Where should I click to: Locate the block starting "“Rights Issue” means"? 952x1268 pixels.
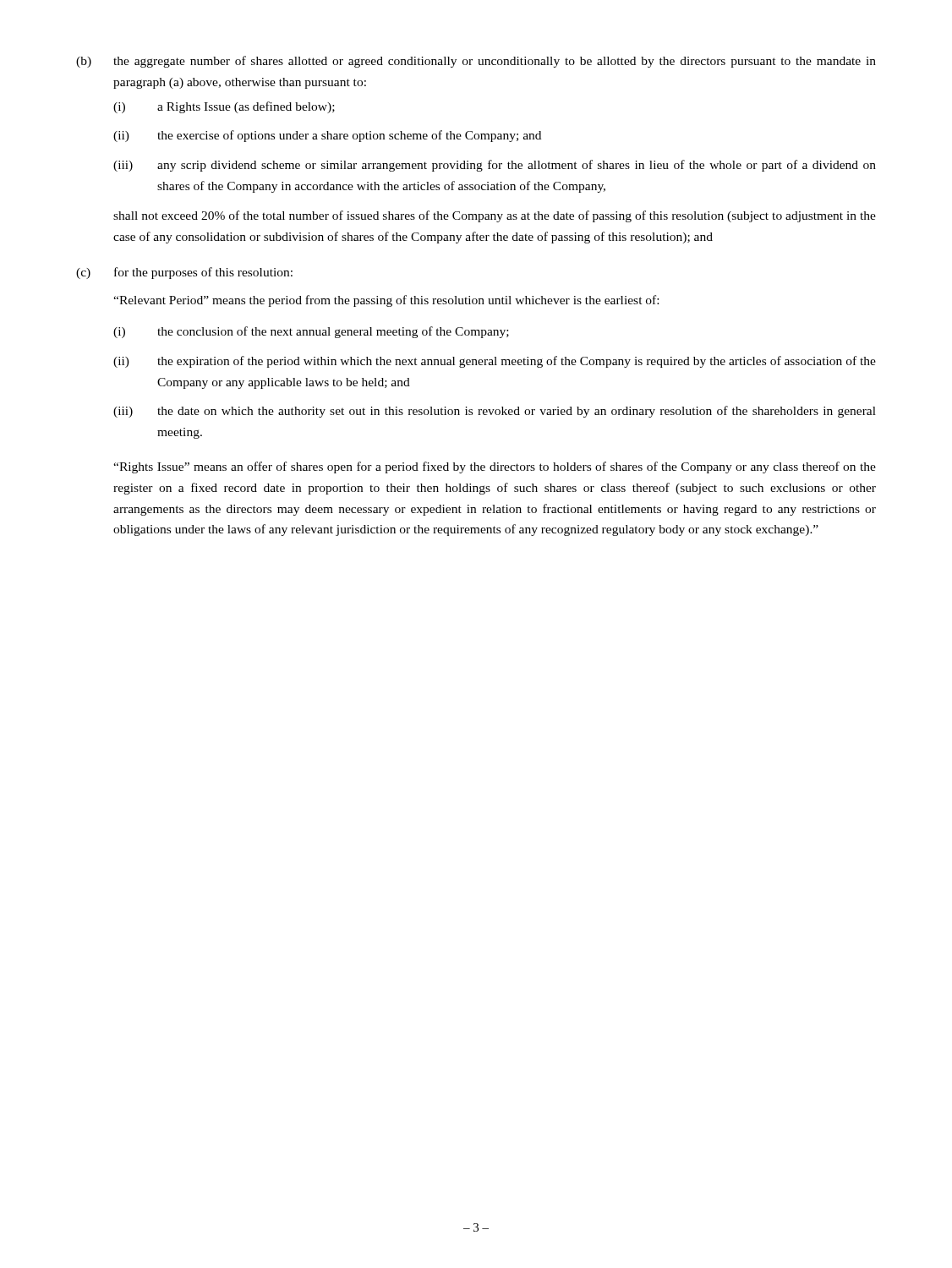[x=495, y=498]
